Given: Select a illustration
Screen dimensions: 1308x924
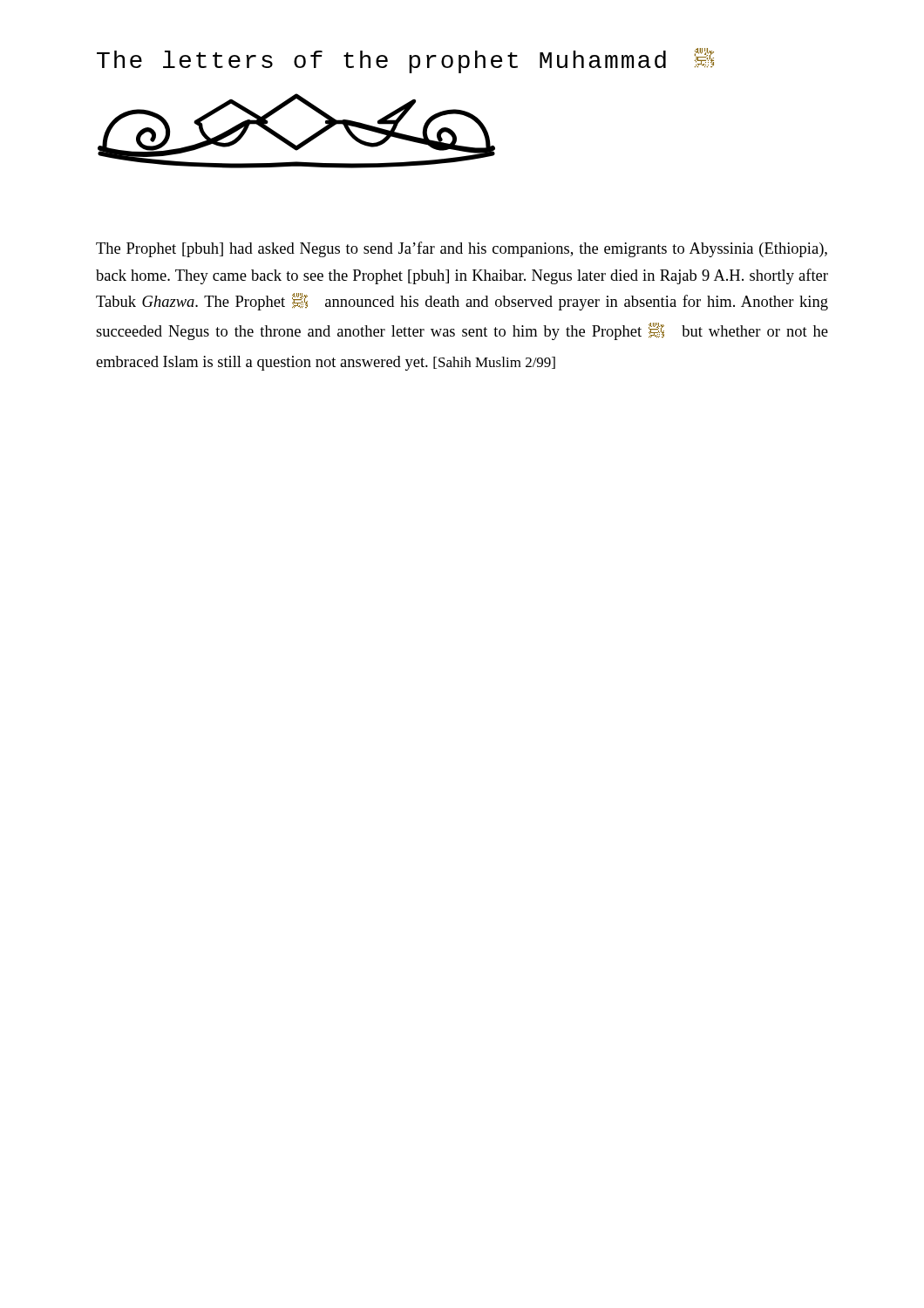Looking at the screenshot, I should click(x=475, y=129).
